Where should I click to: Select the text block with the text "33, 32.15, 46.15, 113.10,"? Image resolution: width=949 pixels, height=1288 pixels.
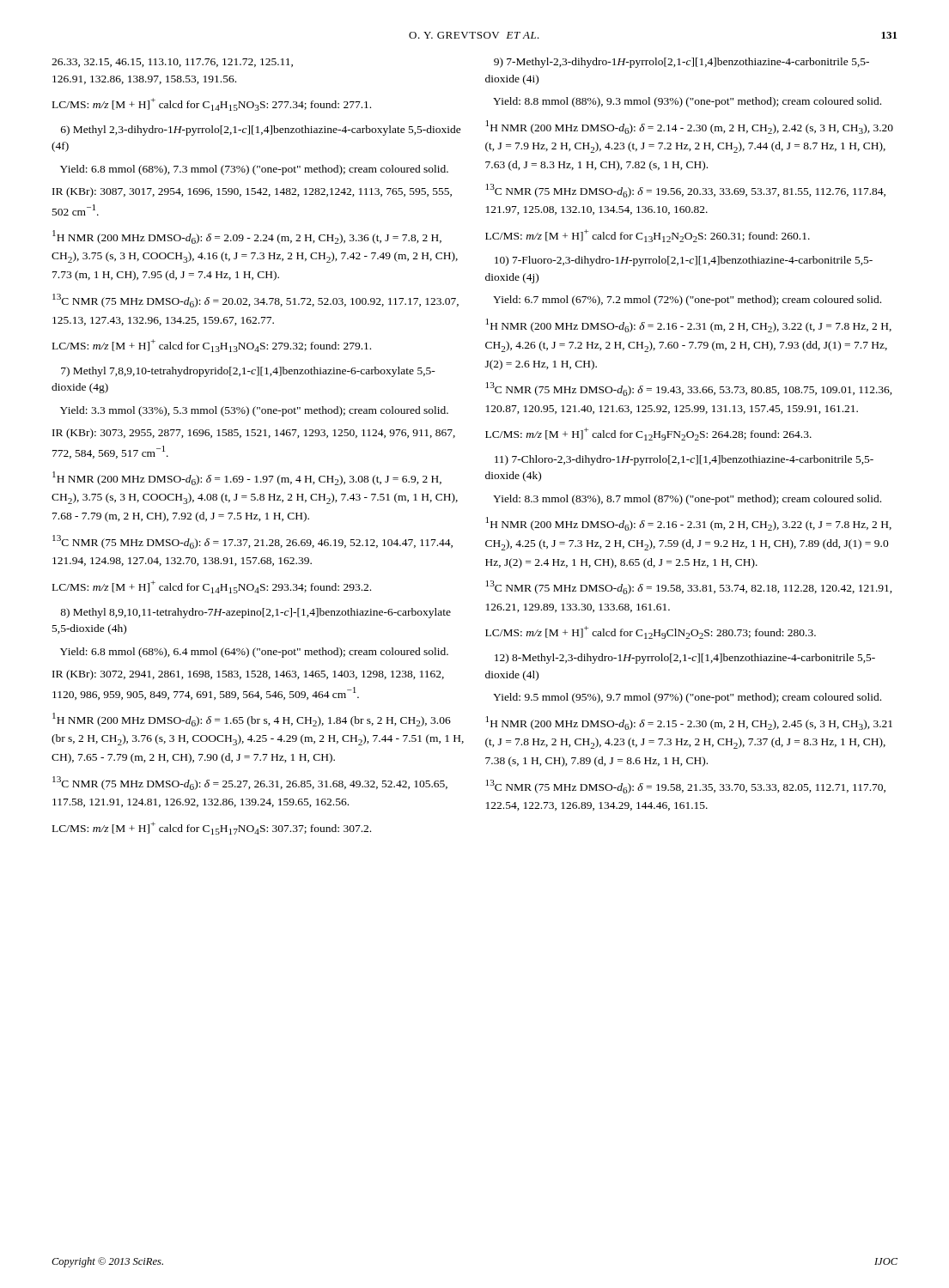(173, 70)
